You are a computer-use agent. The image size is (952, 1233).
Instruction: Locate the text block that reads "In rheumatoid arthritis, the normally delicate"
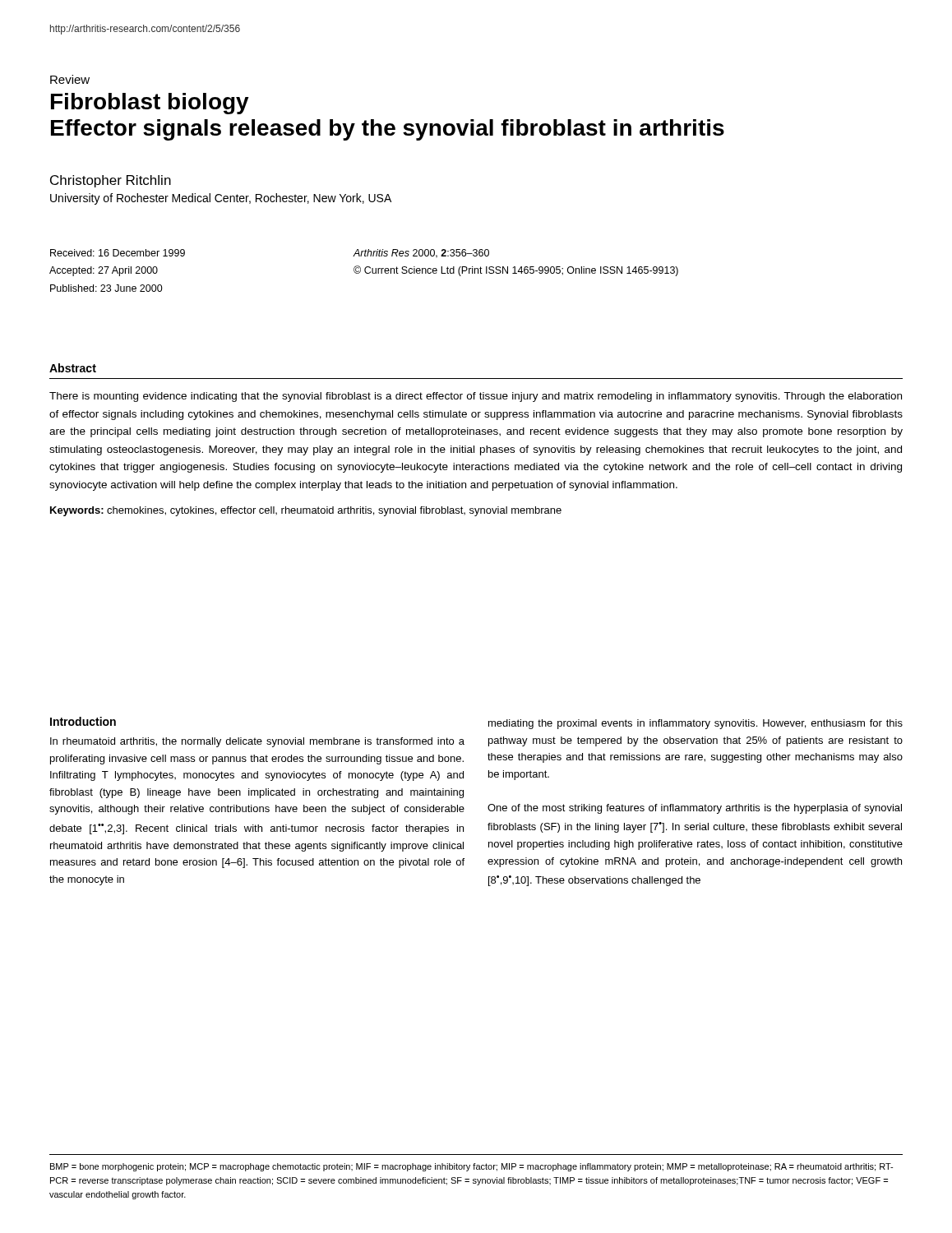(257, 810)
